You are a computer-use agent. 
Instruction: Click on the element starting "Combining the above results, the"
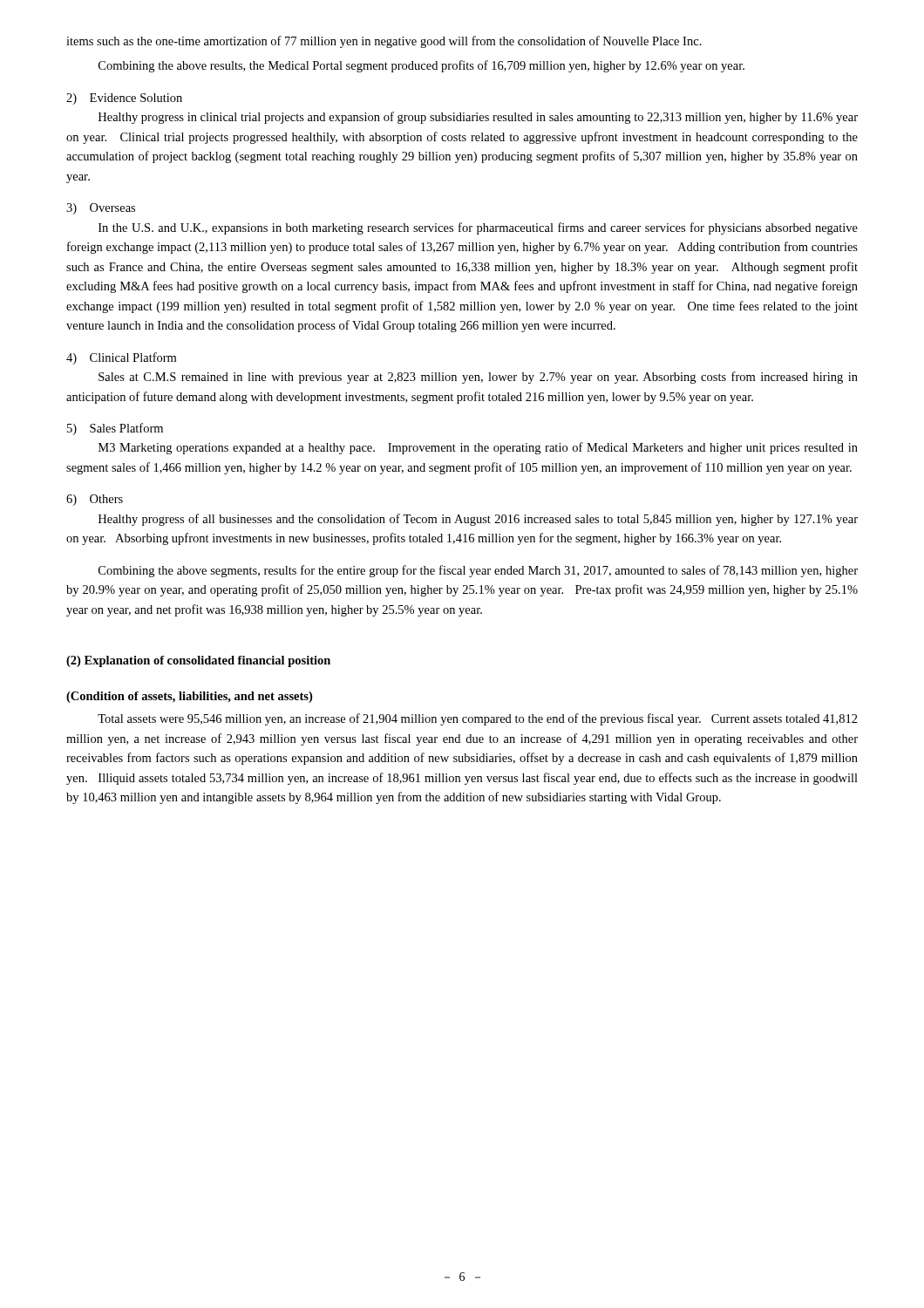[x=462, y=66]
